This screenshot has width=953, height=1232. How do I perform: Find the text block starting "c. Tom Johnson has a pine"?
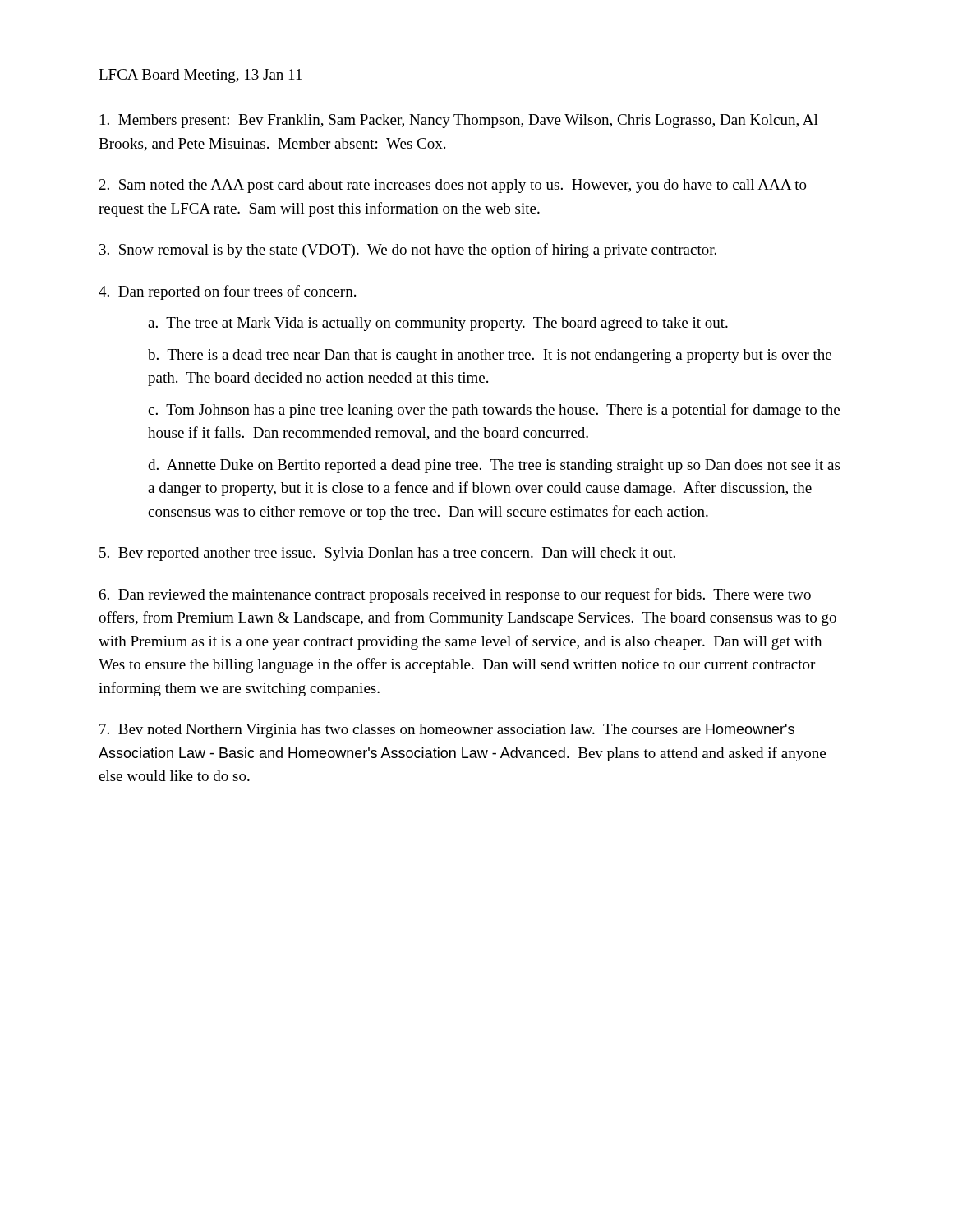(x=494, y=421)
